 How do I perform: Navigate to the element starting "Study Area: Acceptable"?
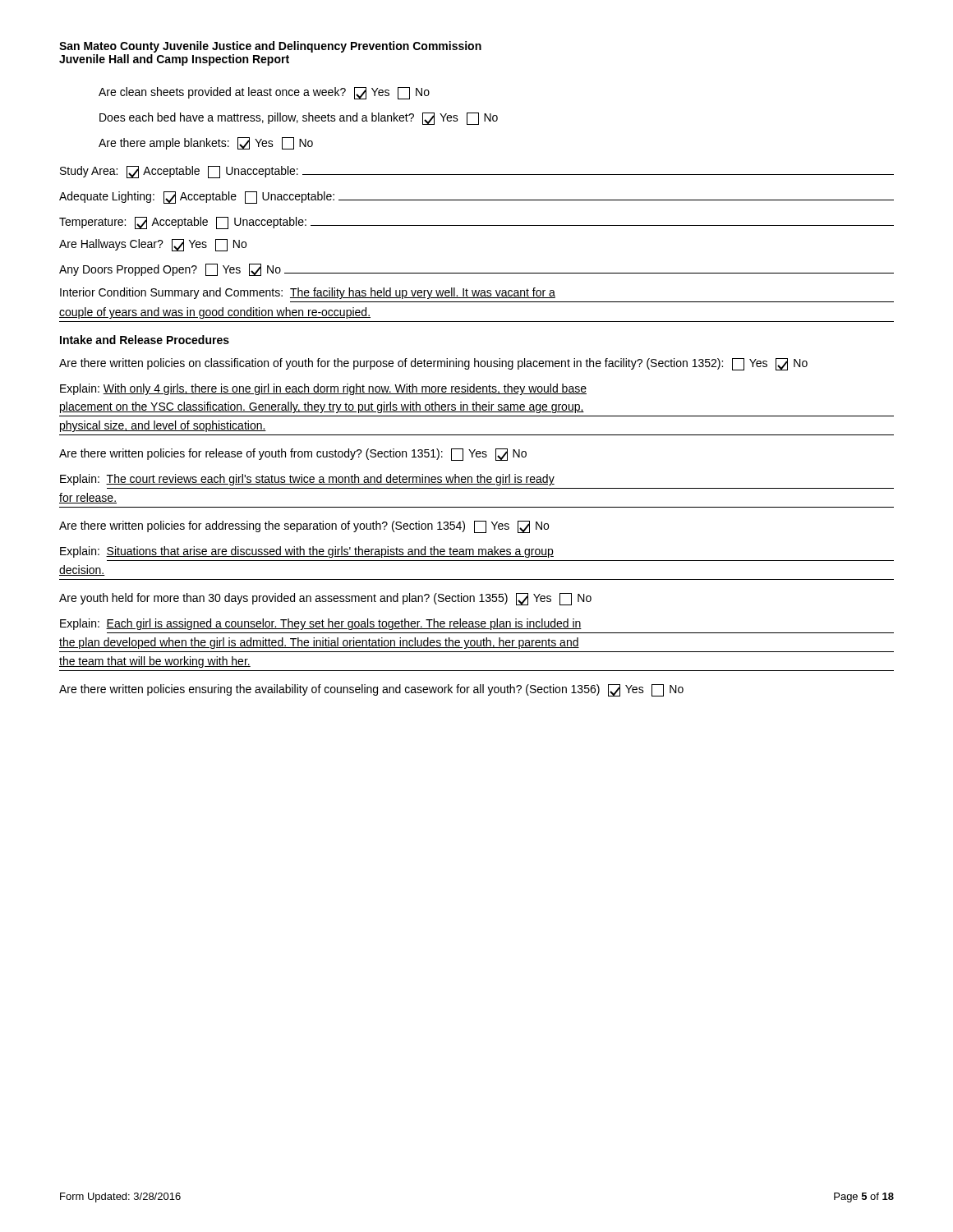tap(476, 170)
